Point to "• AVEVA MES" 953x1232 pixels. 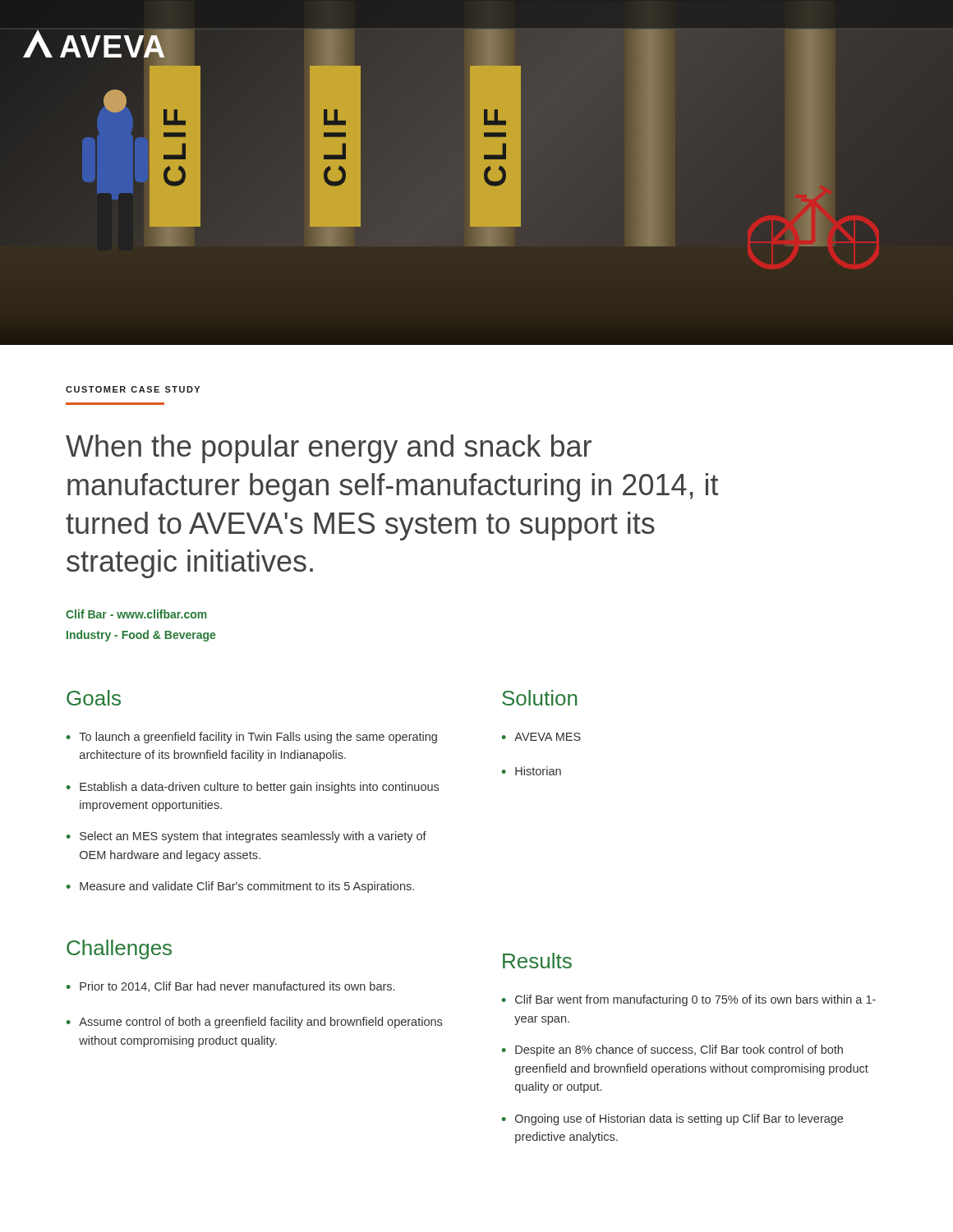click(x=541, y=737)
